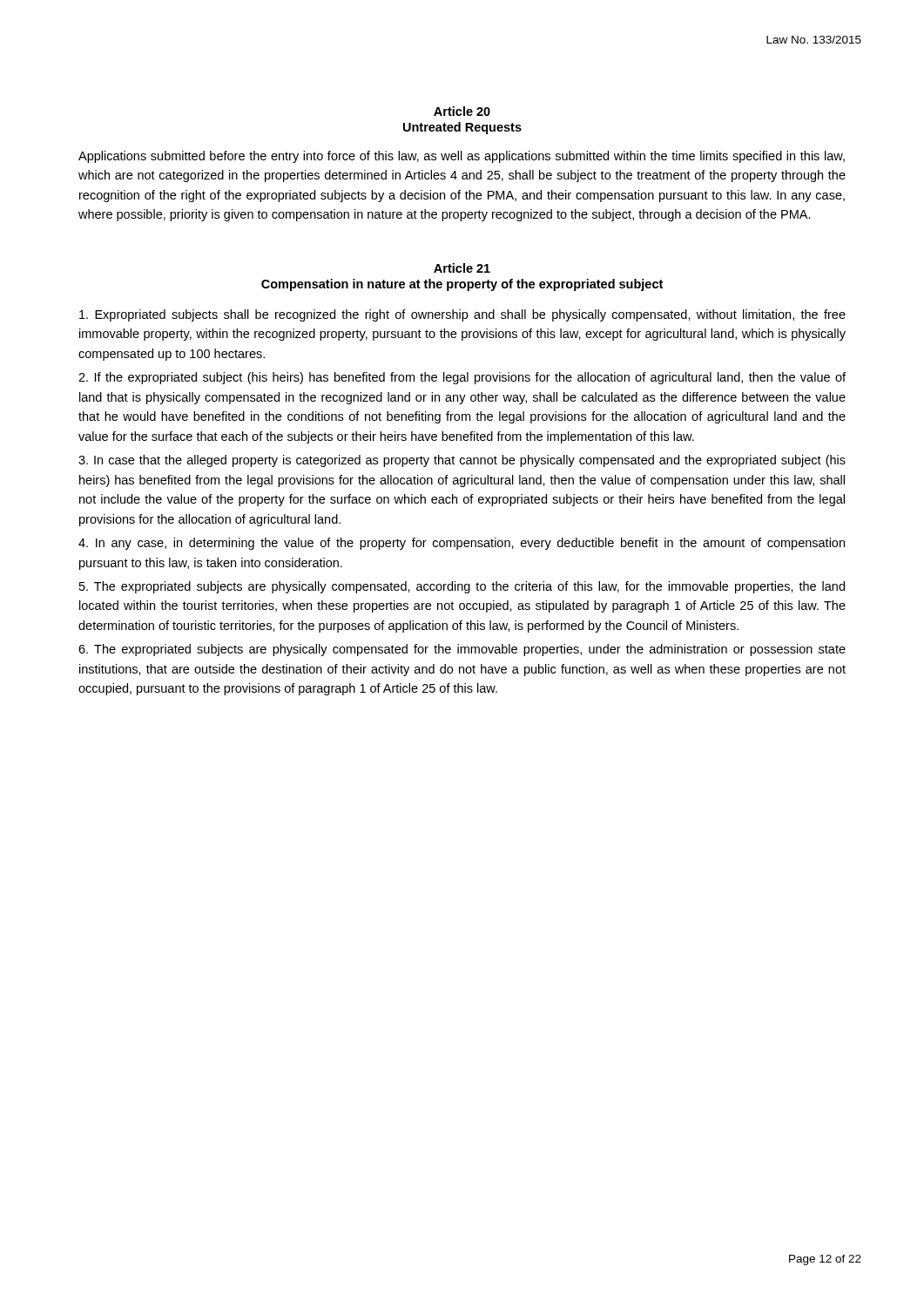This screenshot has width=924, height=1307.
Task: Select the element starting "Expropriated subjects shall be"
Action: 462,334
